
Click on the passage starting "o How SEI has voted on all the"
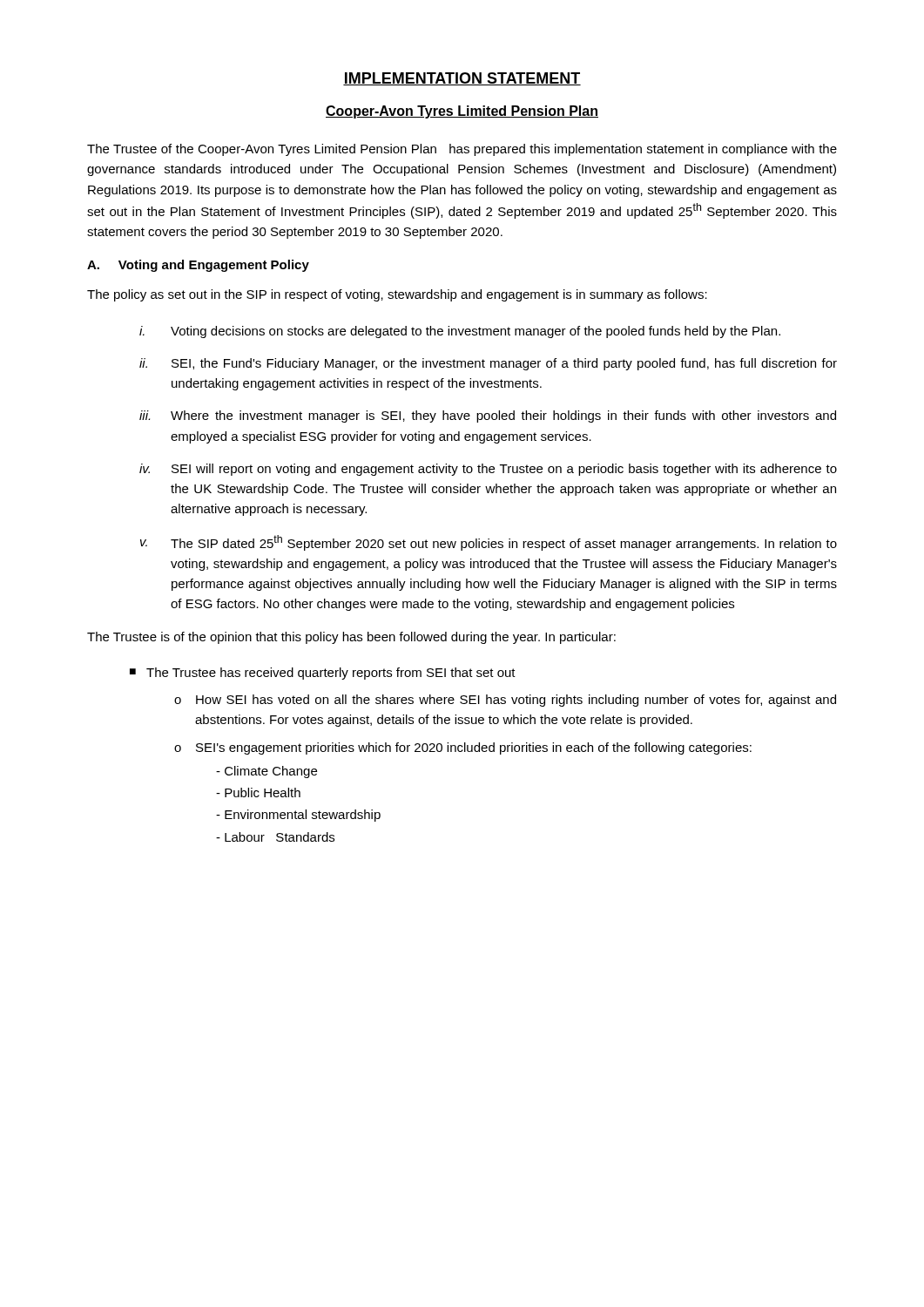click(506, 709)
